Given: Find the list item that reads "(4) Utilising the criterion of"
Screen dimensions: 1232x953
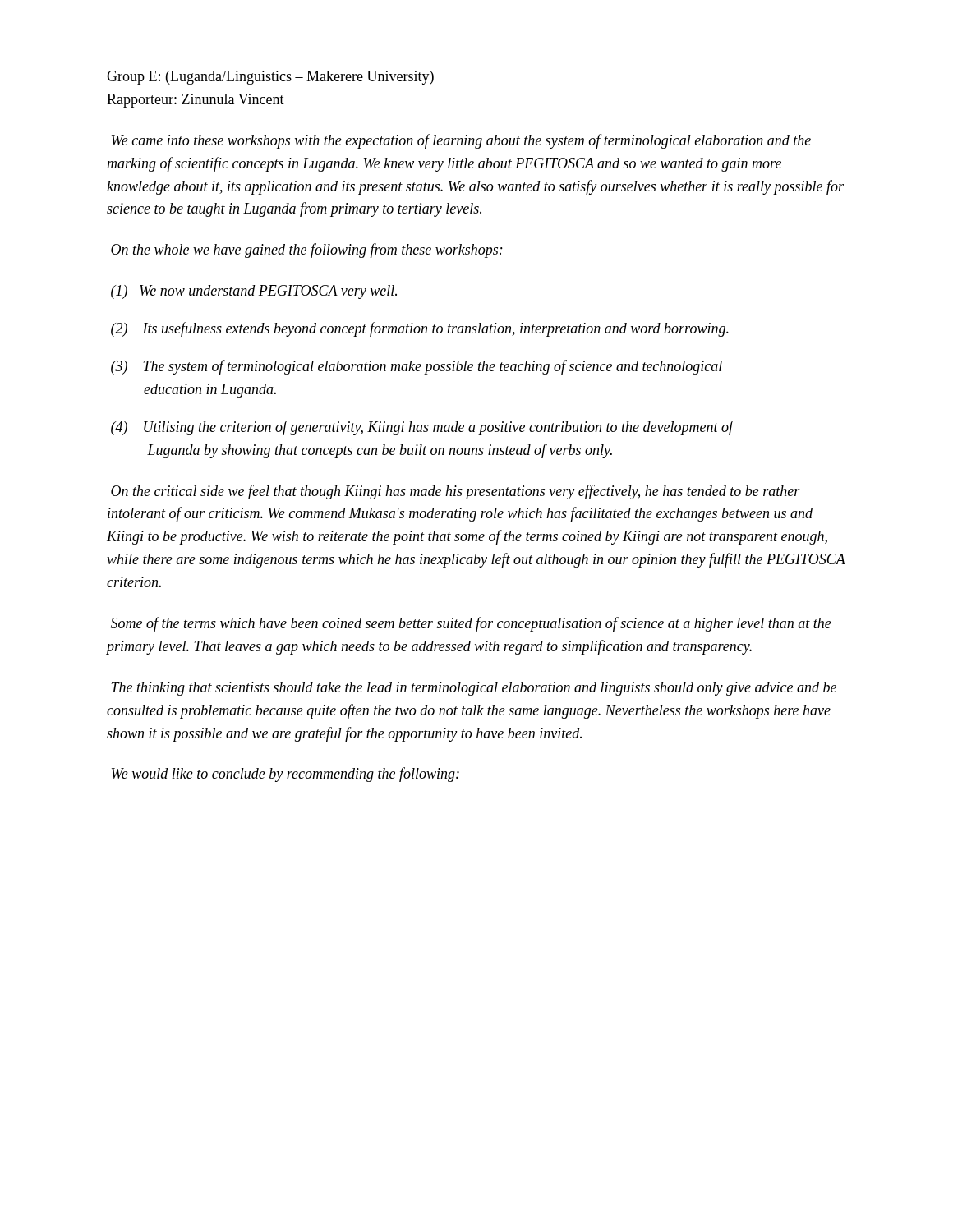Looking at the screenshot, I should [420, 438].
